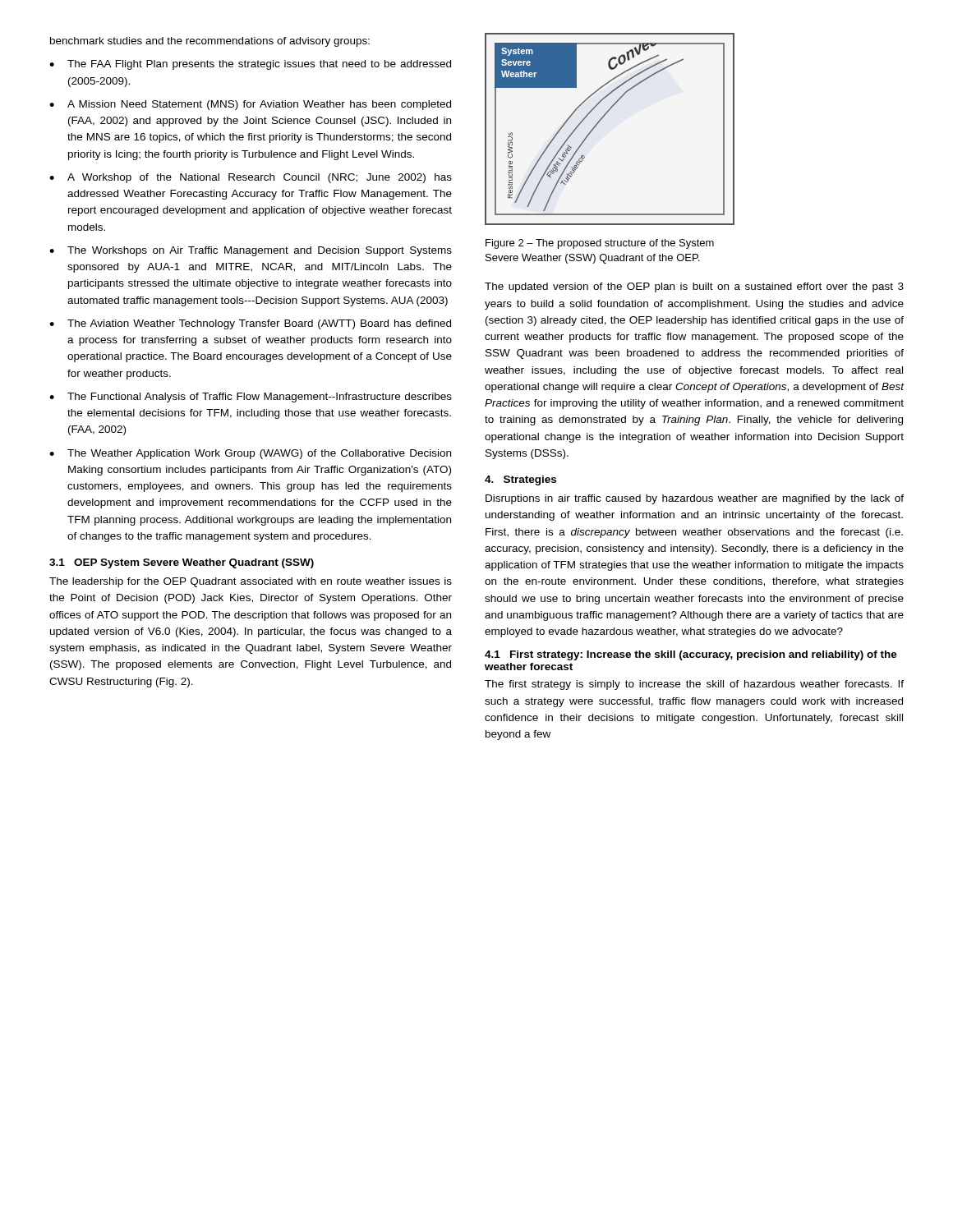Select the text block containing "The updated version"
The width and height of the screenshot is (953, 1232).
pyautogui.click(x=694, y=370)
